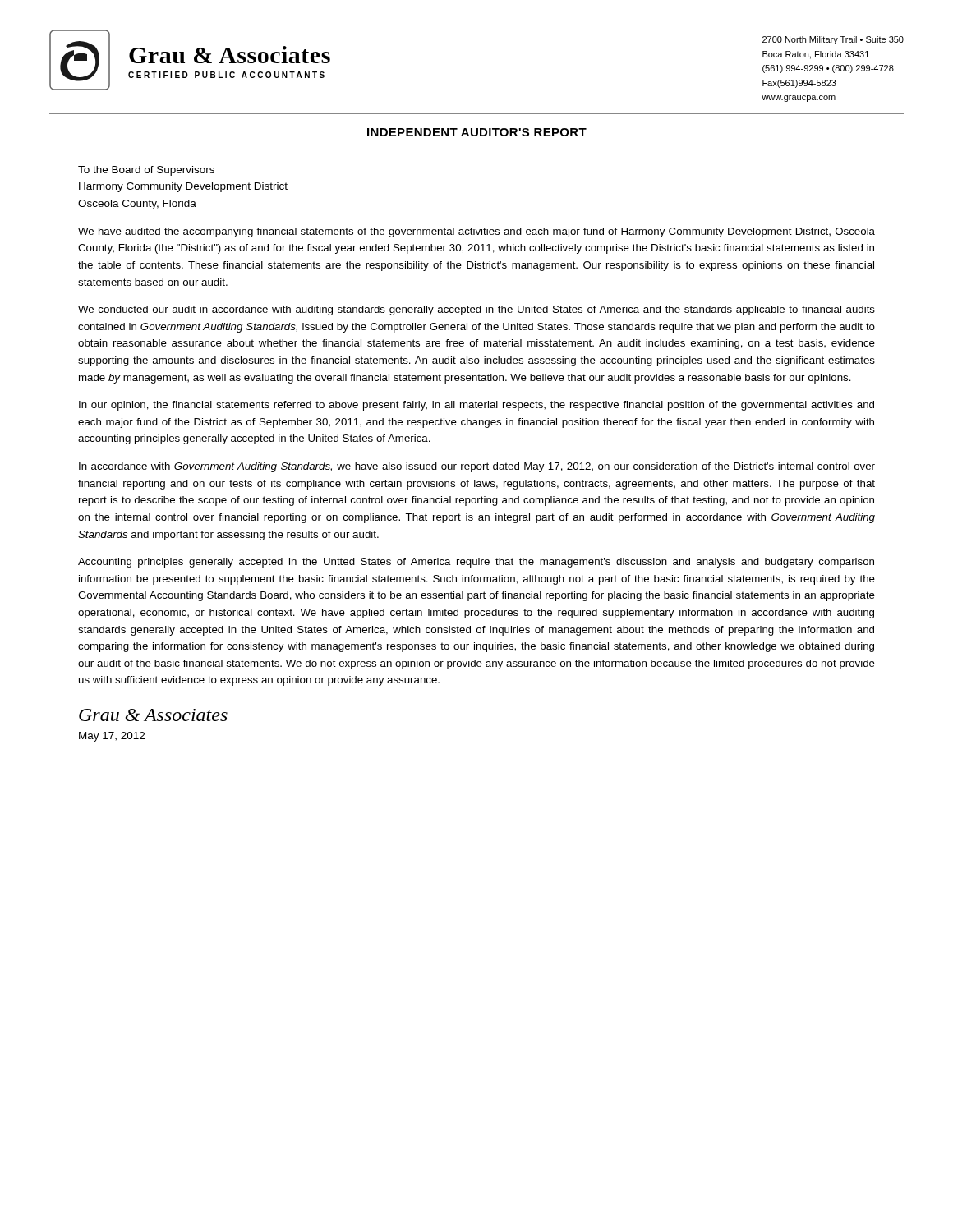
Task: Select the title that reads "INDEPENDENT AUDITOR'S REPORT"
Action: [x=476, y=132]
